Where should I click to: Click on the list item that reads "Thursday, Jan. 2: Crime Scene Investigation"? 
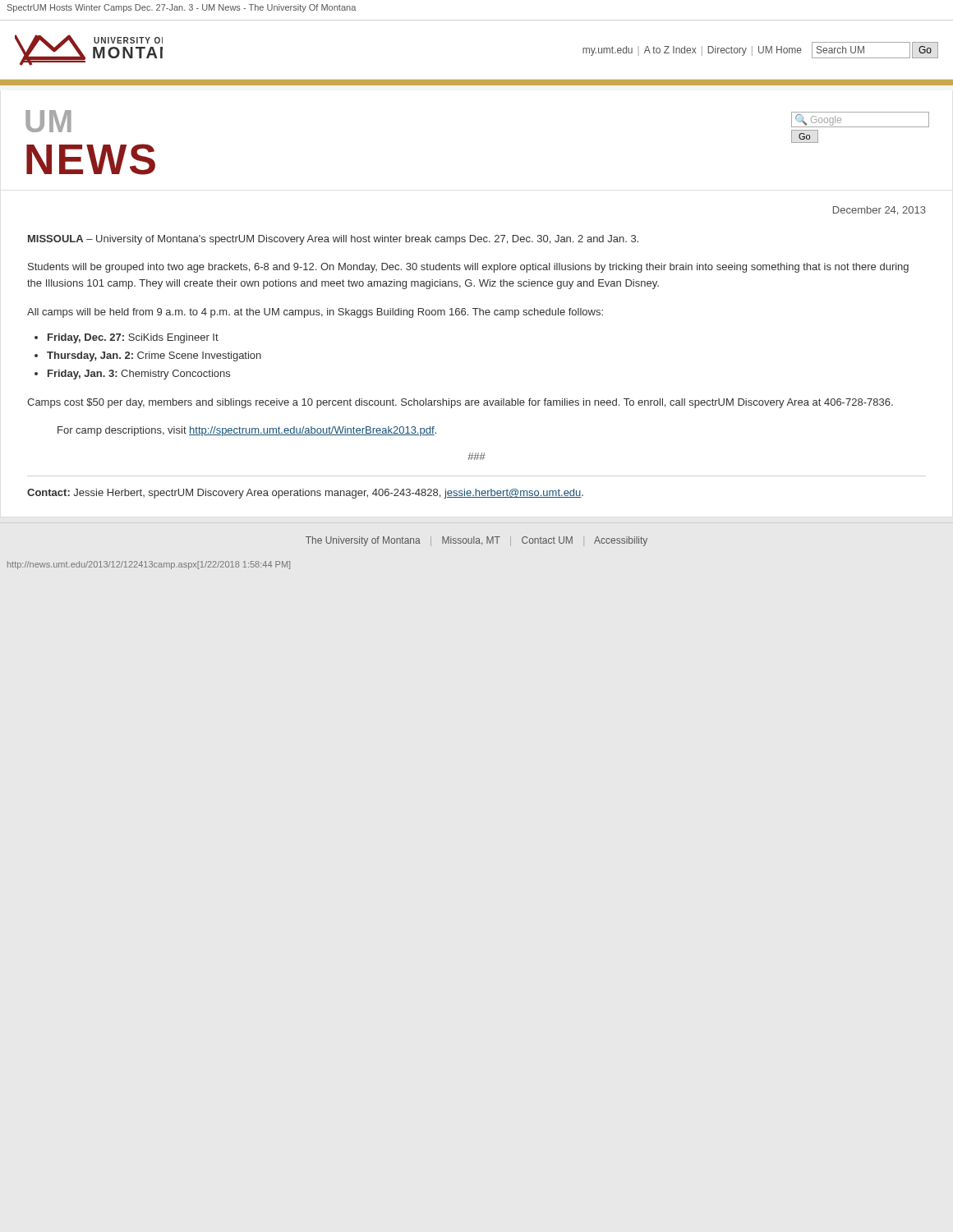pyautogui.click(x=154, y=355)
